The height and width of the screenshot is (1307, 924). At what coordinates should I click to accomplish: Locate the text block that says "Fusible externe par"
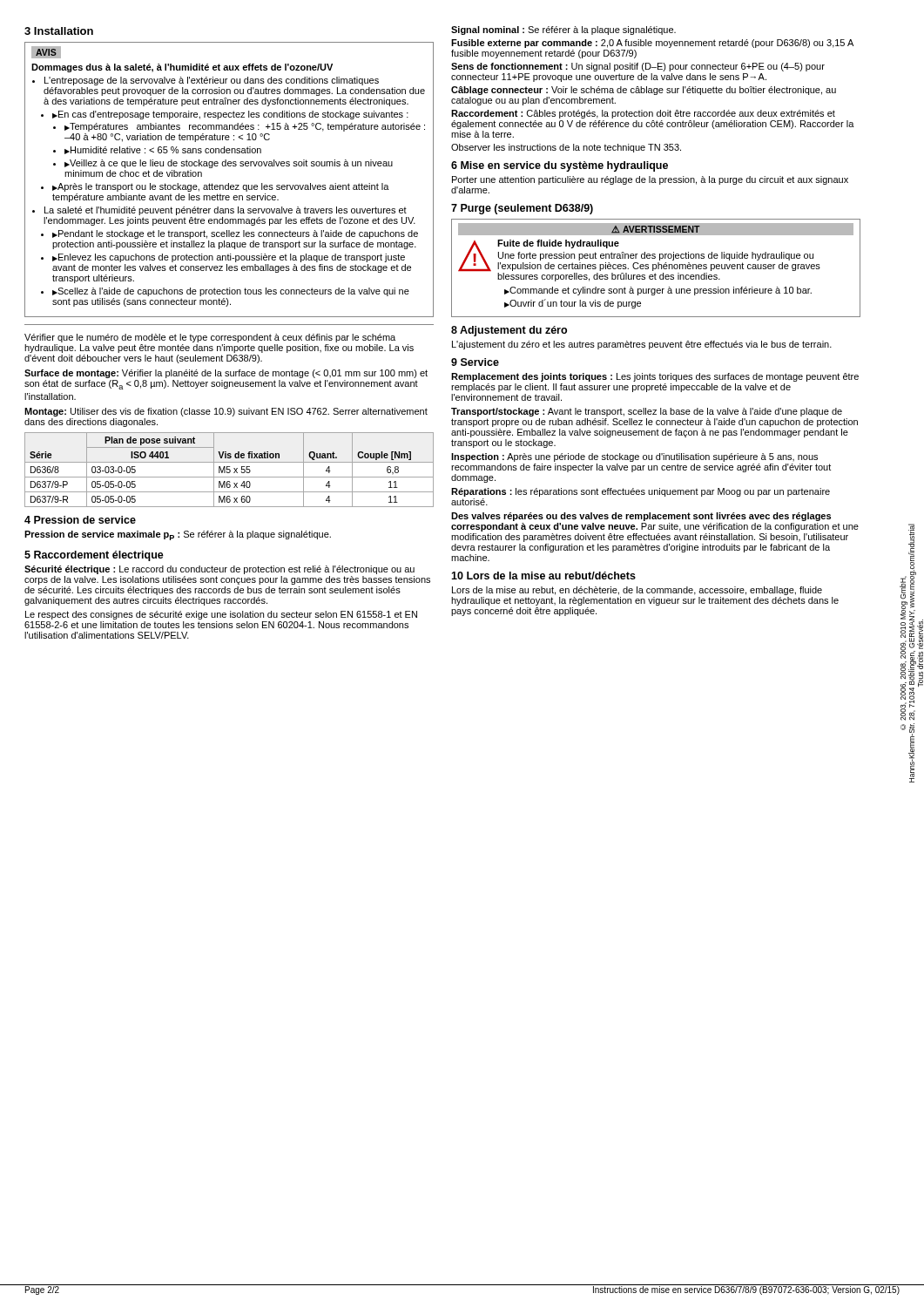652,48
